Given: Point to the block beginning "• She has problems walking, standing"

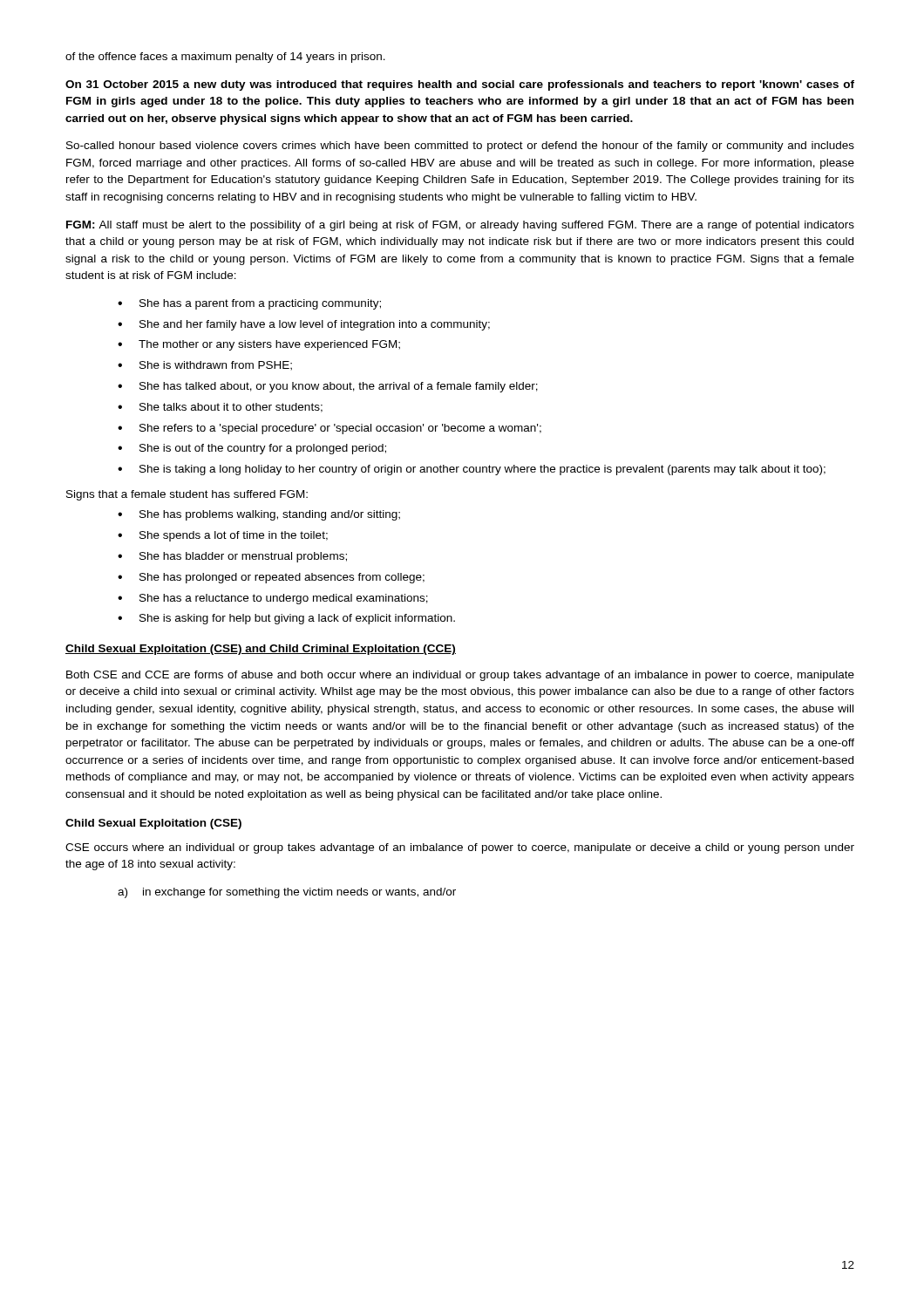Looking at the screenshot, I should (x=259, y=515).
